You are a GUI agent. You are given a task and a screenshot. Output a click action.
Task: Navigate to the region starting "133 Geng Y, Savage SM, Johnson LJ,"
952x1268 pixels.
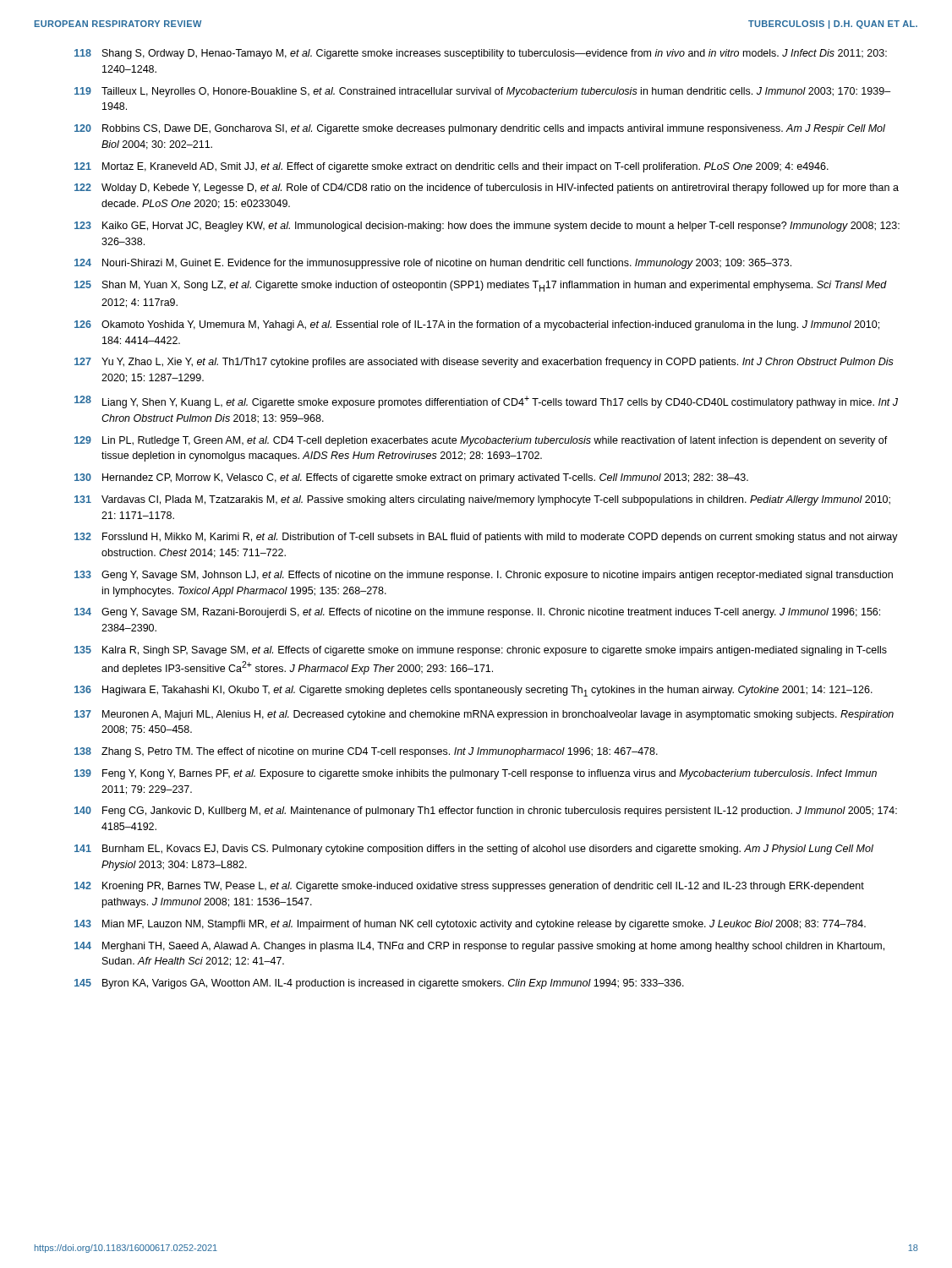click(x=476, y=583)
